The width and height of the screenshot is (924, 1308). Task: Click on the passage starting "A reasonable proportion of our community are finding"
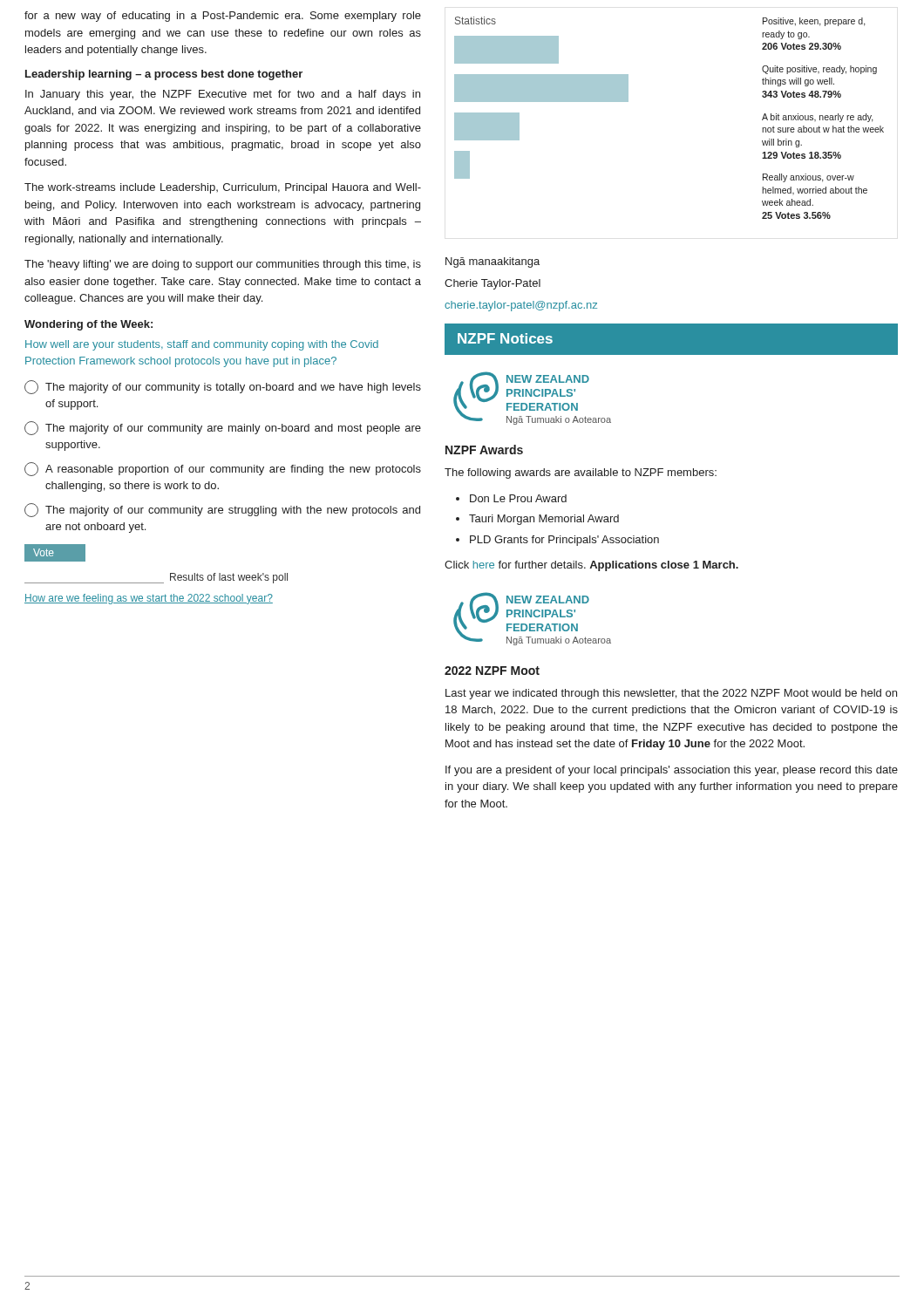(x=223, y=477)
